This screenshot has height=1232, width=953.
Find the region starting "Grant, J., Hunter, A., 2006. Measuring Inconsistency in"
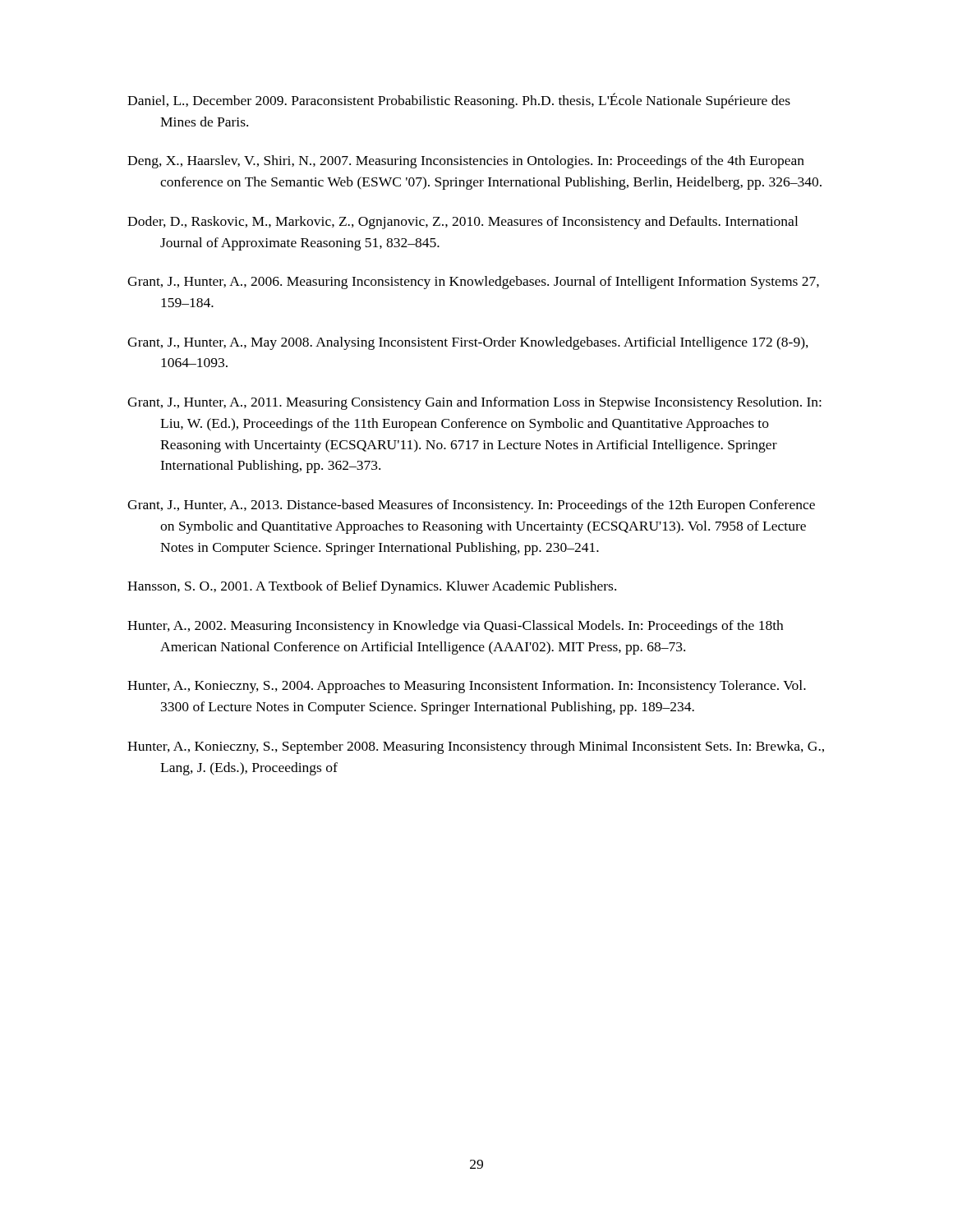[473, 292]
